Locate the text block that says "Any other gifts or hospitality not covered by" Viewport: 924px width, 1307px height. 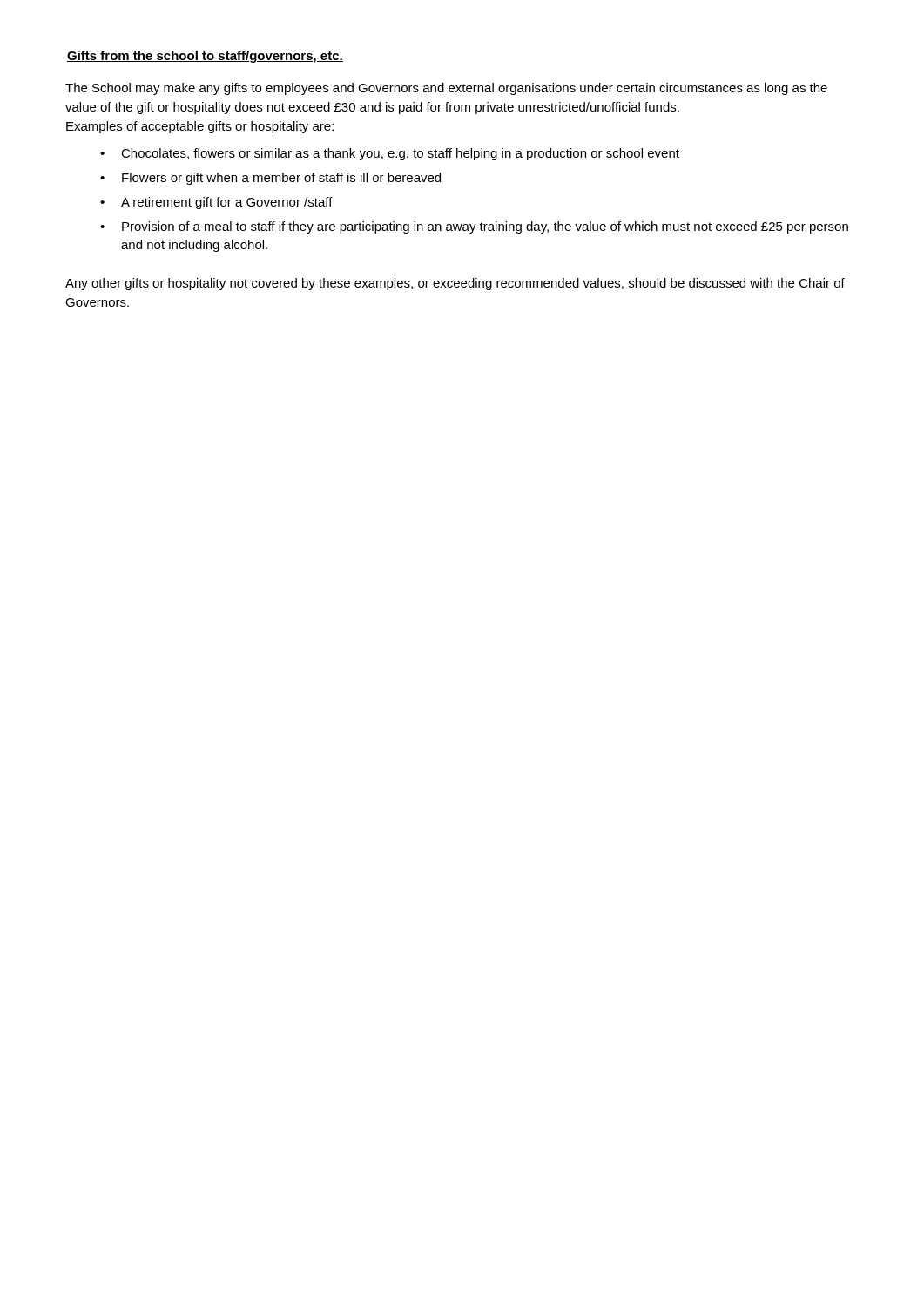tap(455, 292)
